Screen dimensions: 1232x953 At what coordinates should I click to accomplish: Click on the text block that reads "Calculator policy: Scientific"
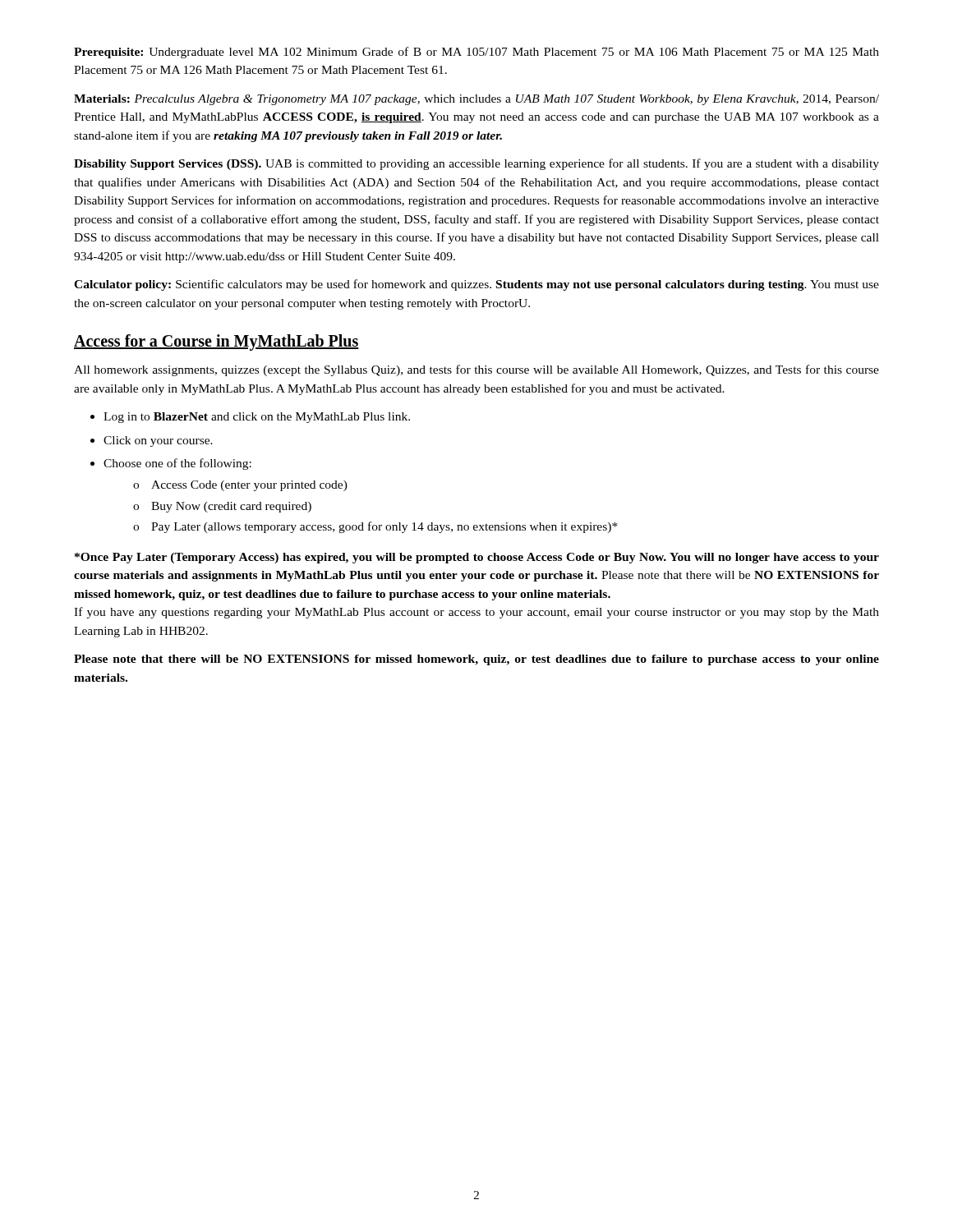(476, 294)
